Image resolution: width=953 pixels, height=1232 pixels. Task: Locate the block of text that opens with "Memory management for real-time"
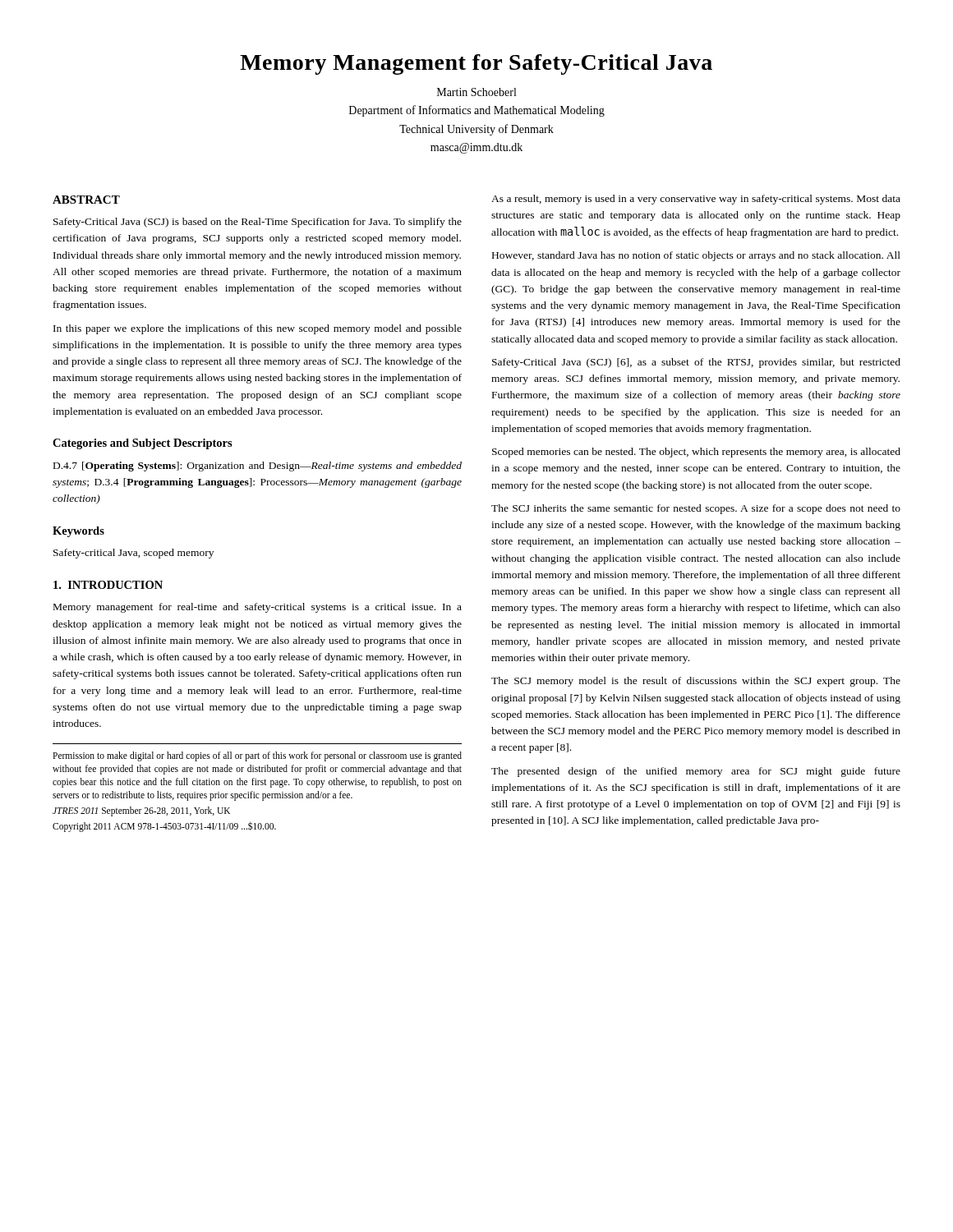tap(257, 666)
